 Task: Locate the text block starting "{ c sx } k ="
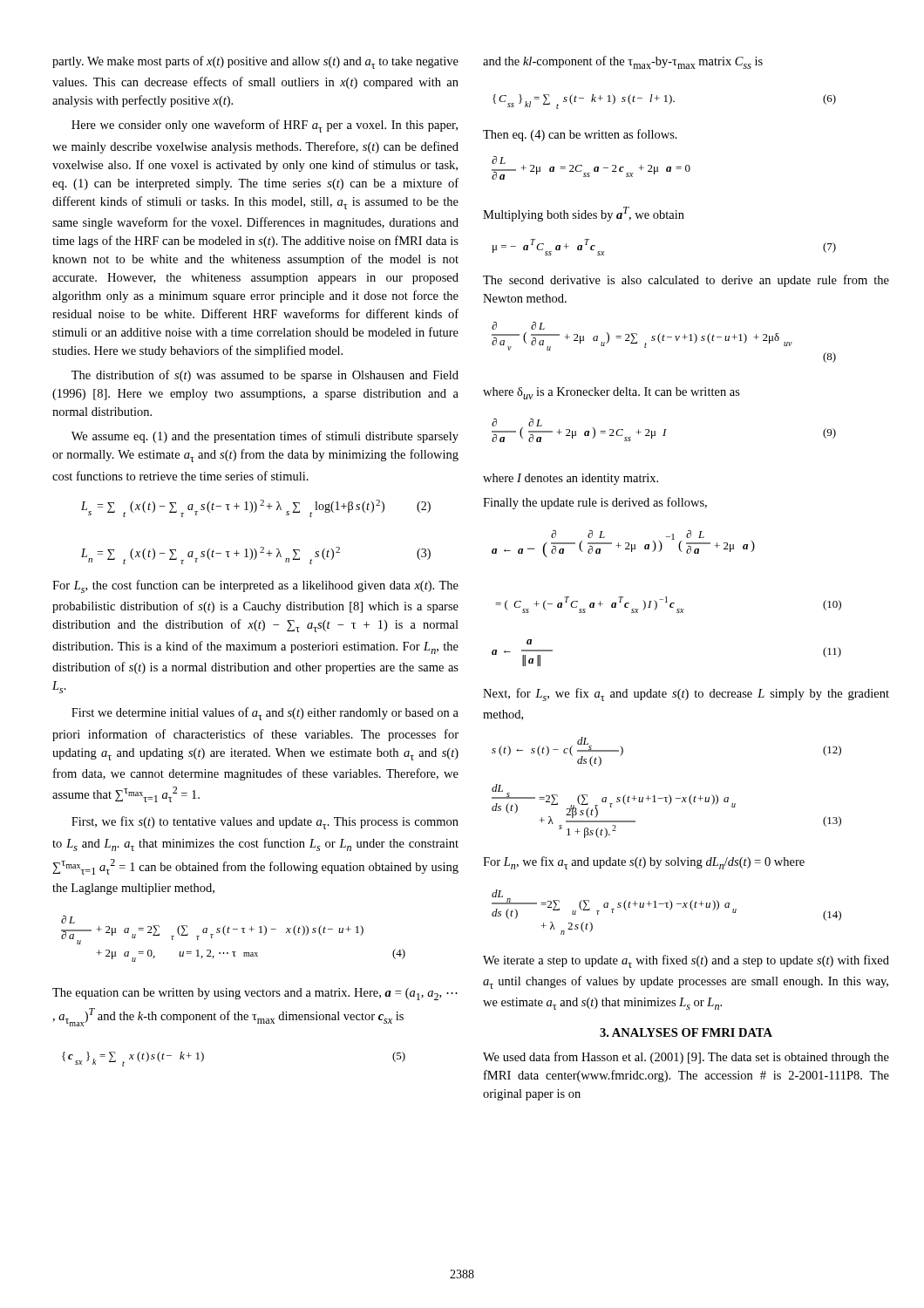[138, 1059]
